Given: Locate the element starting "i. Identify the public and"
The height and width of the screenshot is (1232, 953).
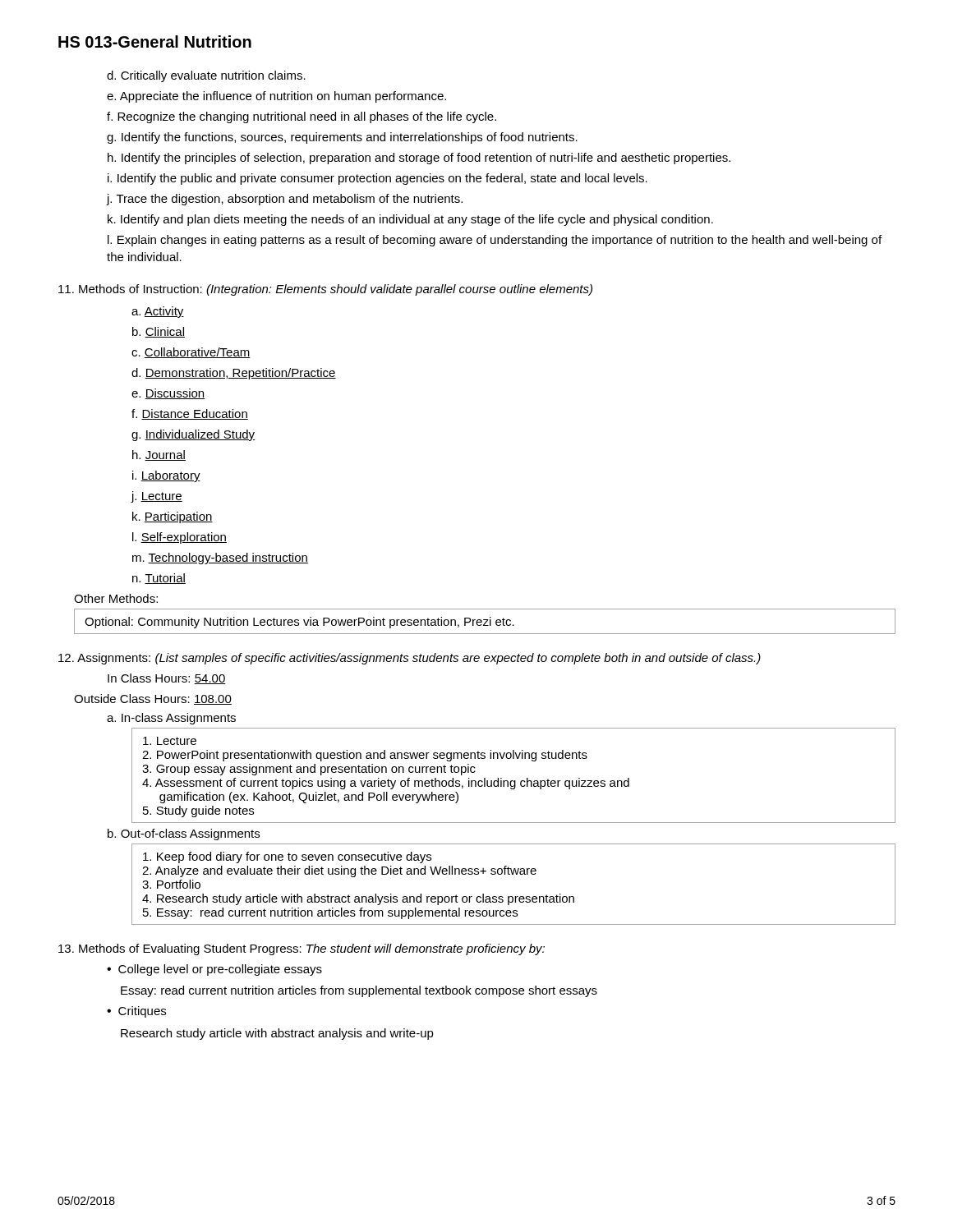Looking at the screenshot, I should tap(377, 178).
